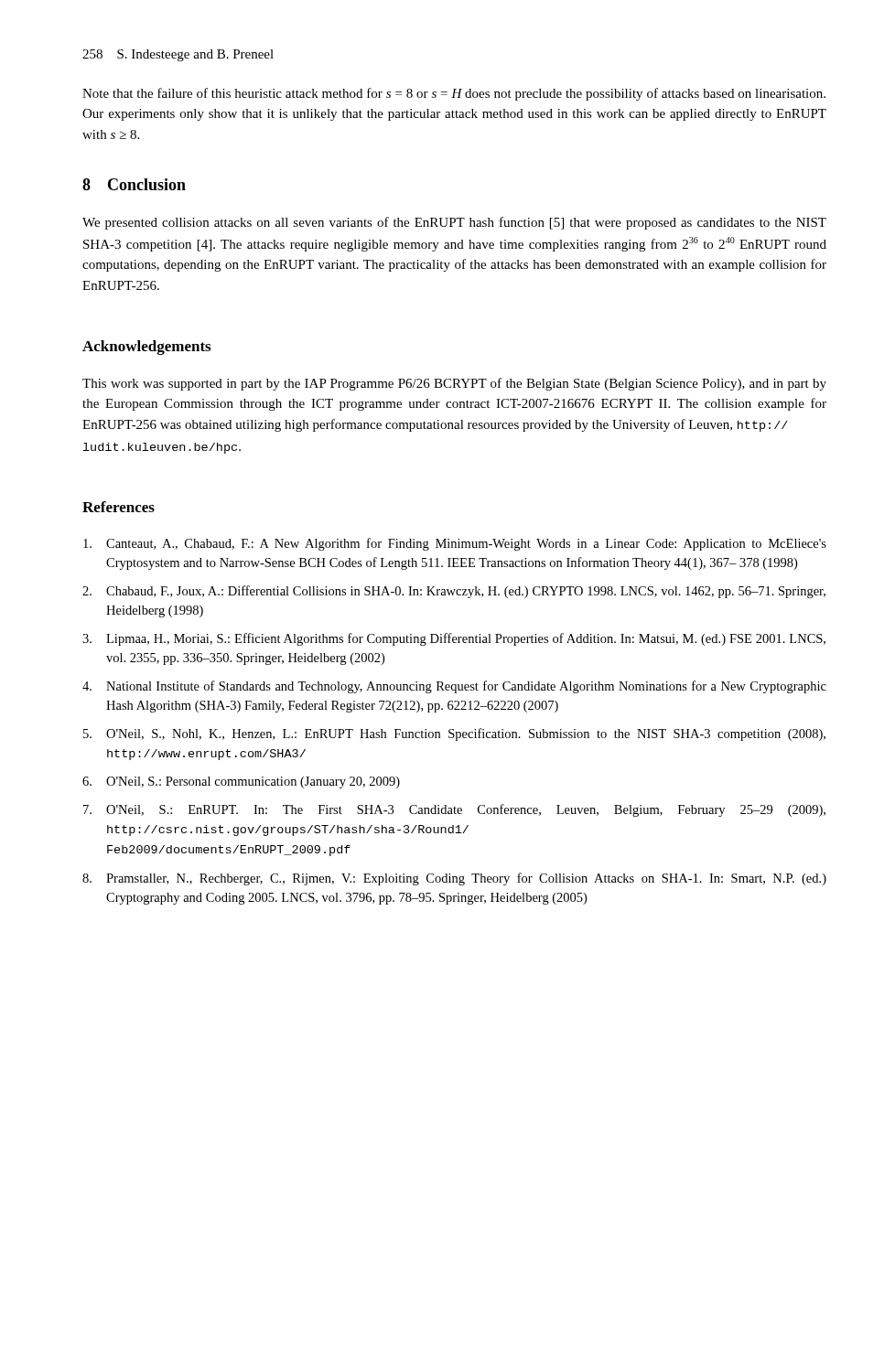Click on the list item with the text "7. O'Neil, S.: EnRUPT. In:"
The height and width of the screenshot is (1372, 895).
tap(454, 830)
